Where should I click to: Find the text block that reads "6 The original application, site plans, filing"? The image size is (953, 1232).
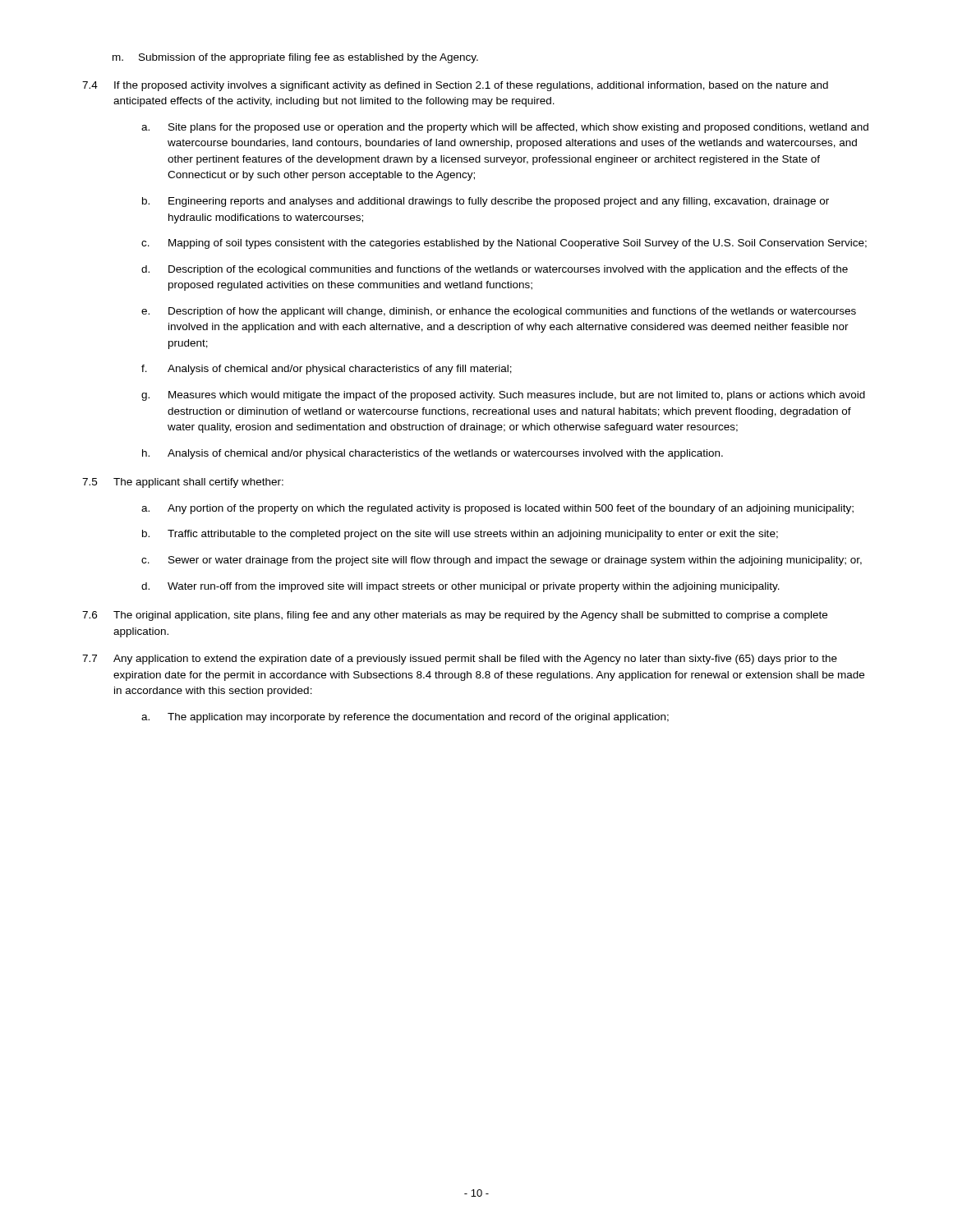(476, 623)
